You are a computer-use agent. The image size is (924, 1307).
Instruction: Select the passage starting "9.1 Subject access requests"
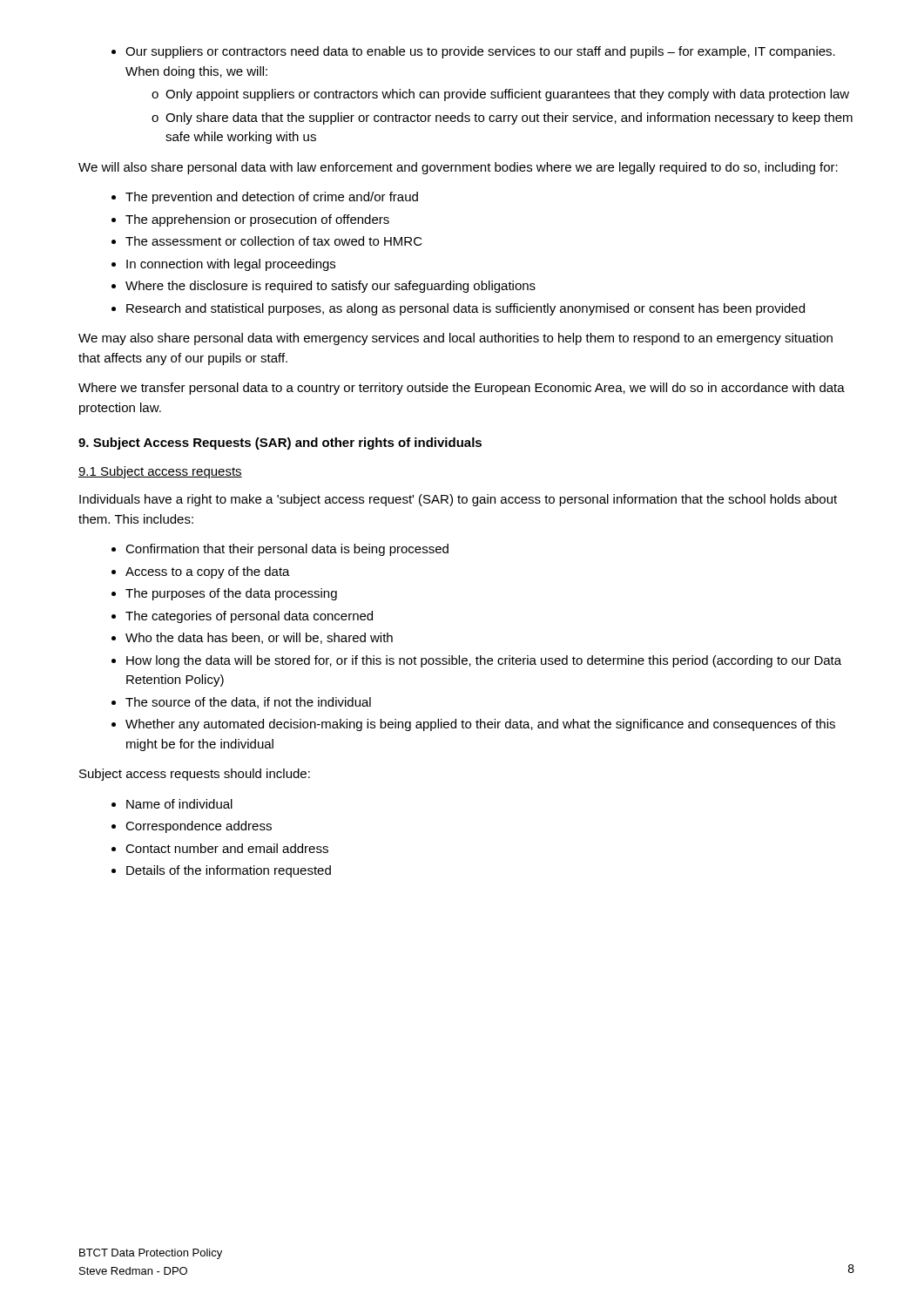160,471
